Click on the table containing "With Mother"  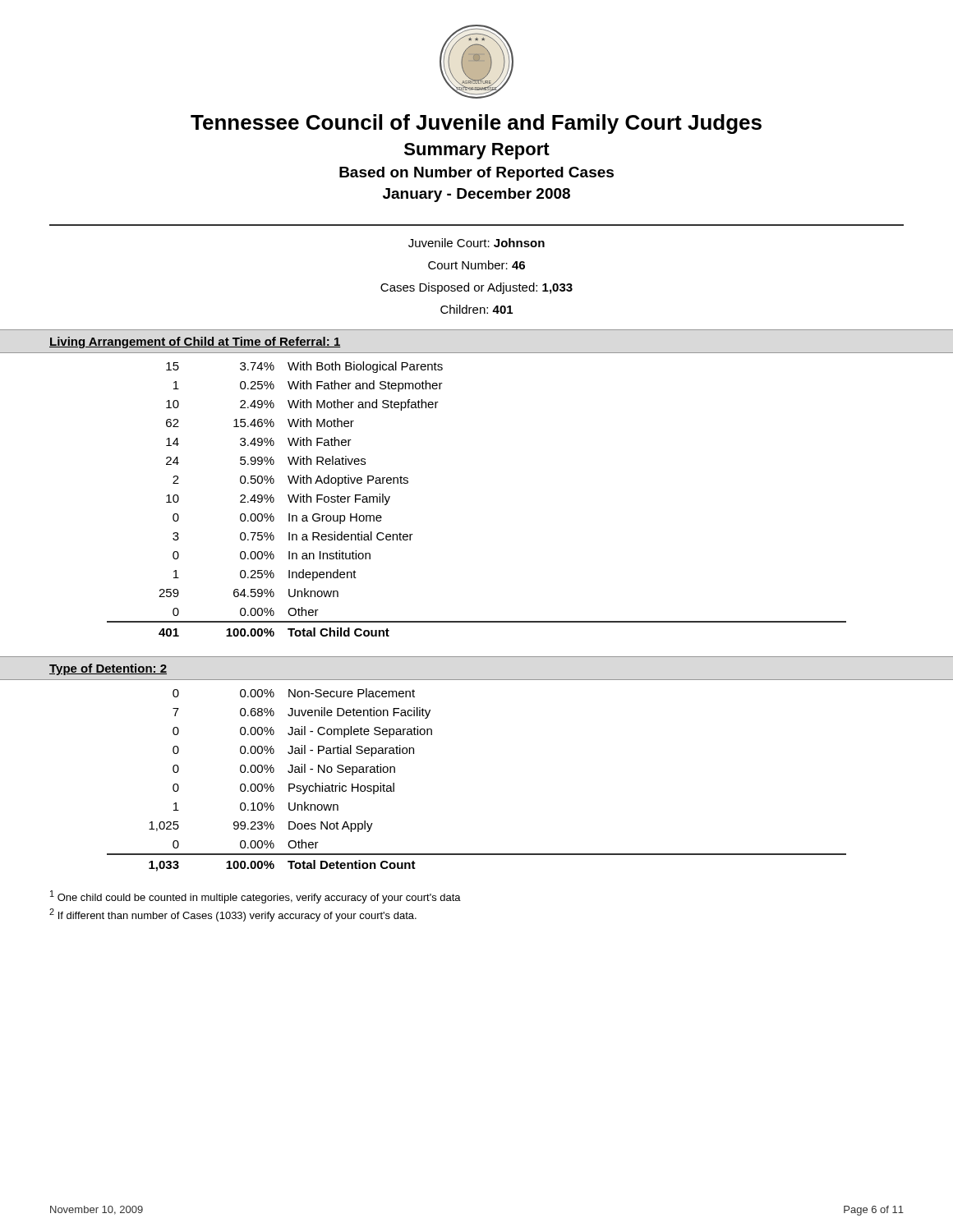coord(476,499)
